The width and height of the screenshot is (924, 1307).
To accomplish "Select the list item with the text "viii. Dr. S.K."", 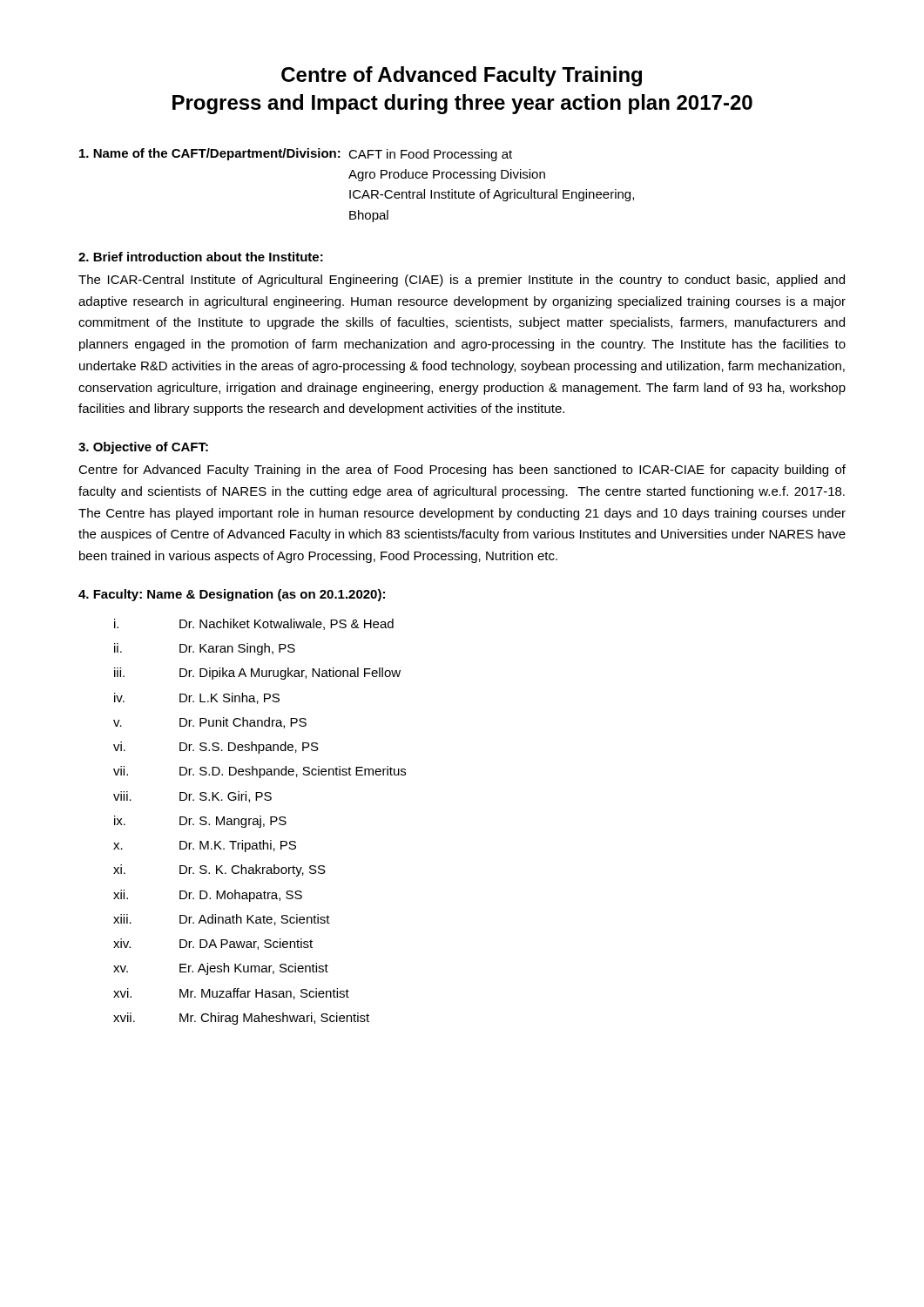I will pos(175,796).
